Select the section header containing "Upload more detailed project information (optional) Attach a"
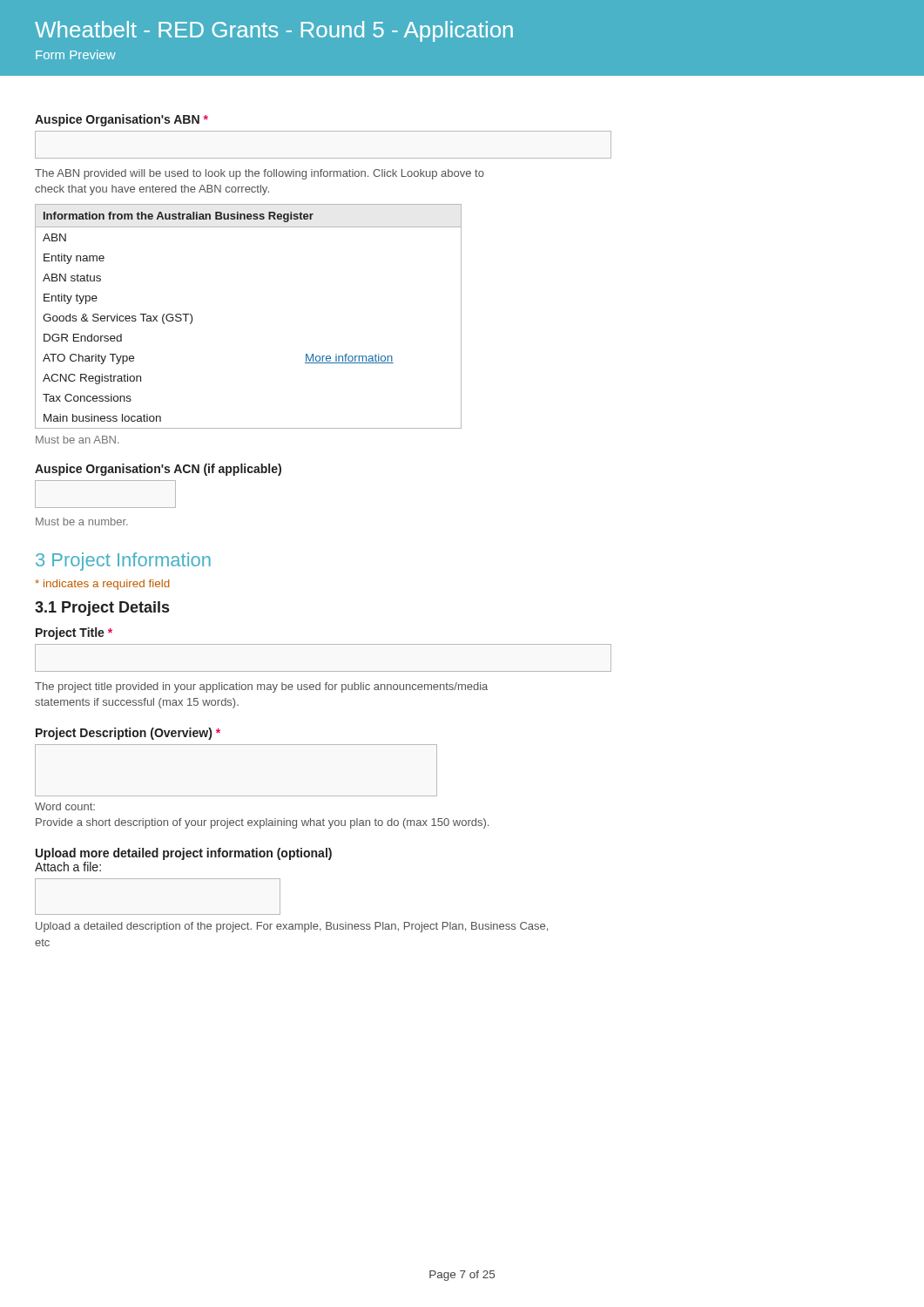924x1307 pixels. (x=184, y=860)
